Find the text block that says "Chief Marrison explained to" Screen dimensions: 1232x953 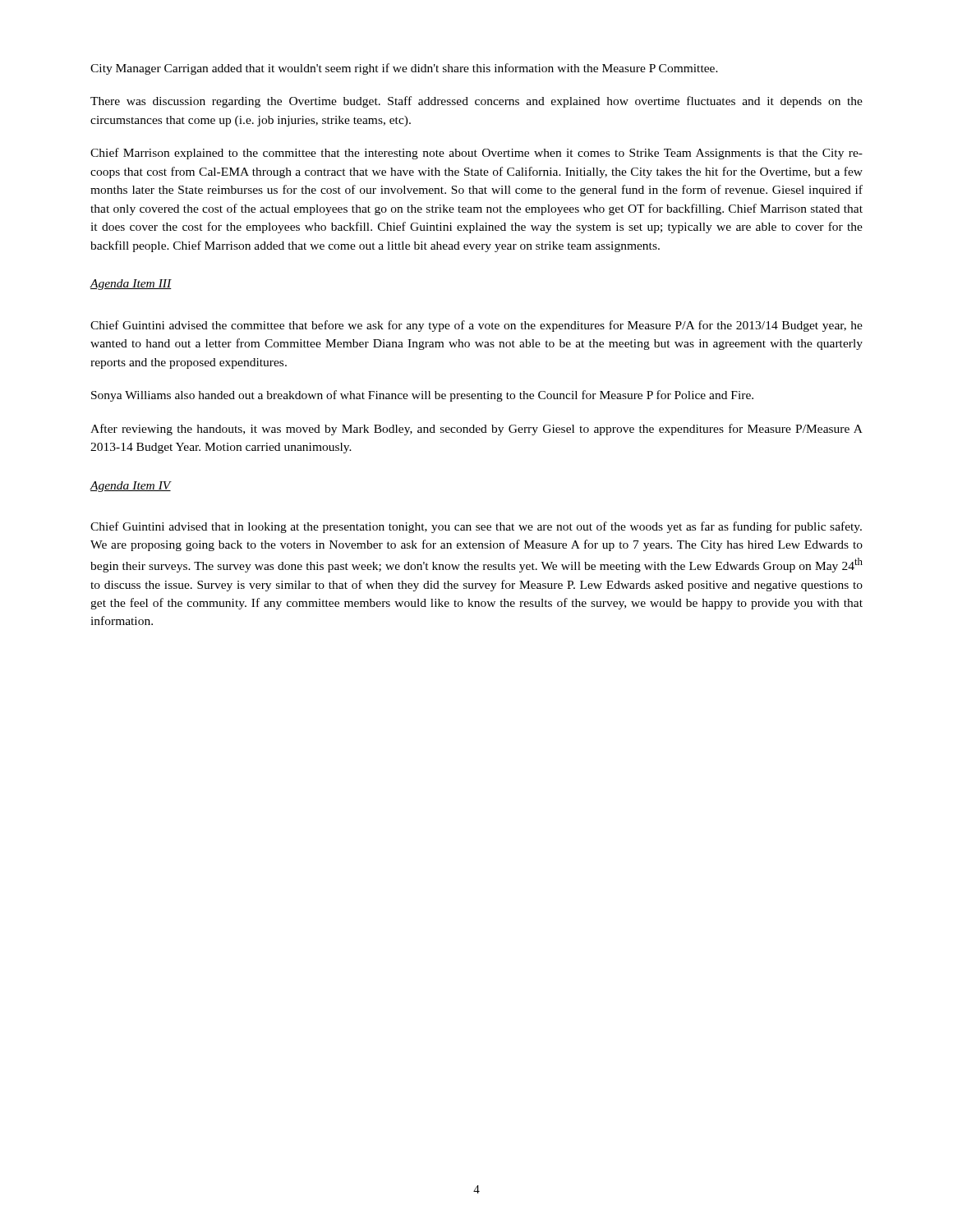[x=476, y=199]
